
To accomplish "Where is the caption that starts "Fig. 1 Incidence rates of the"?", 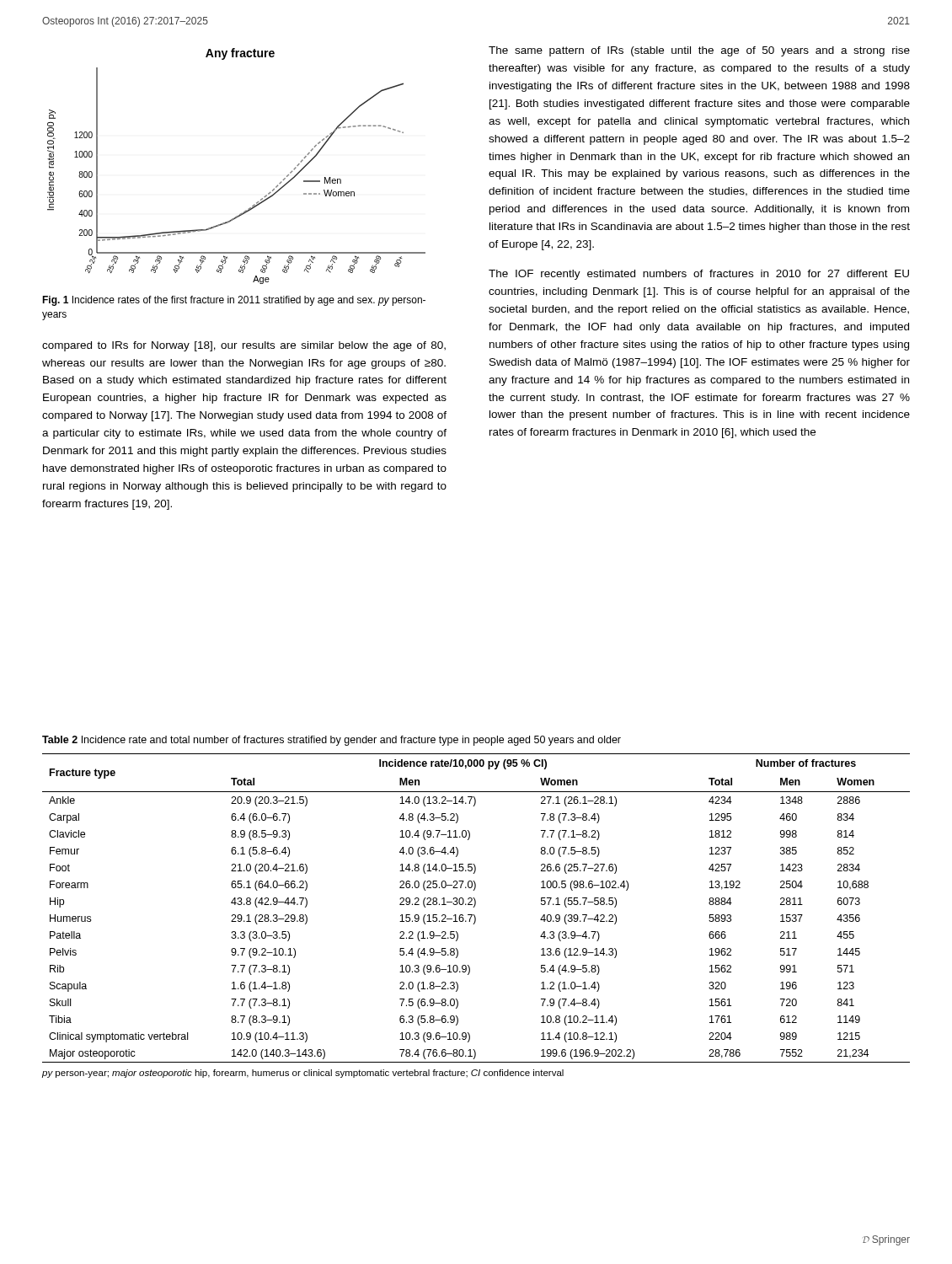I will (x=234, y=307).
